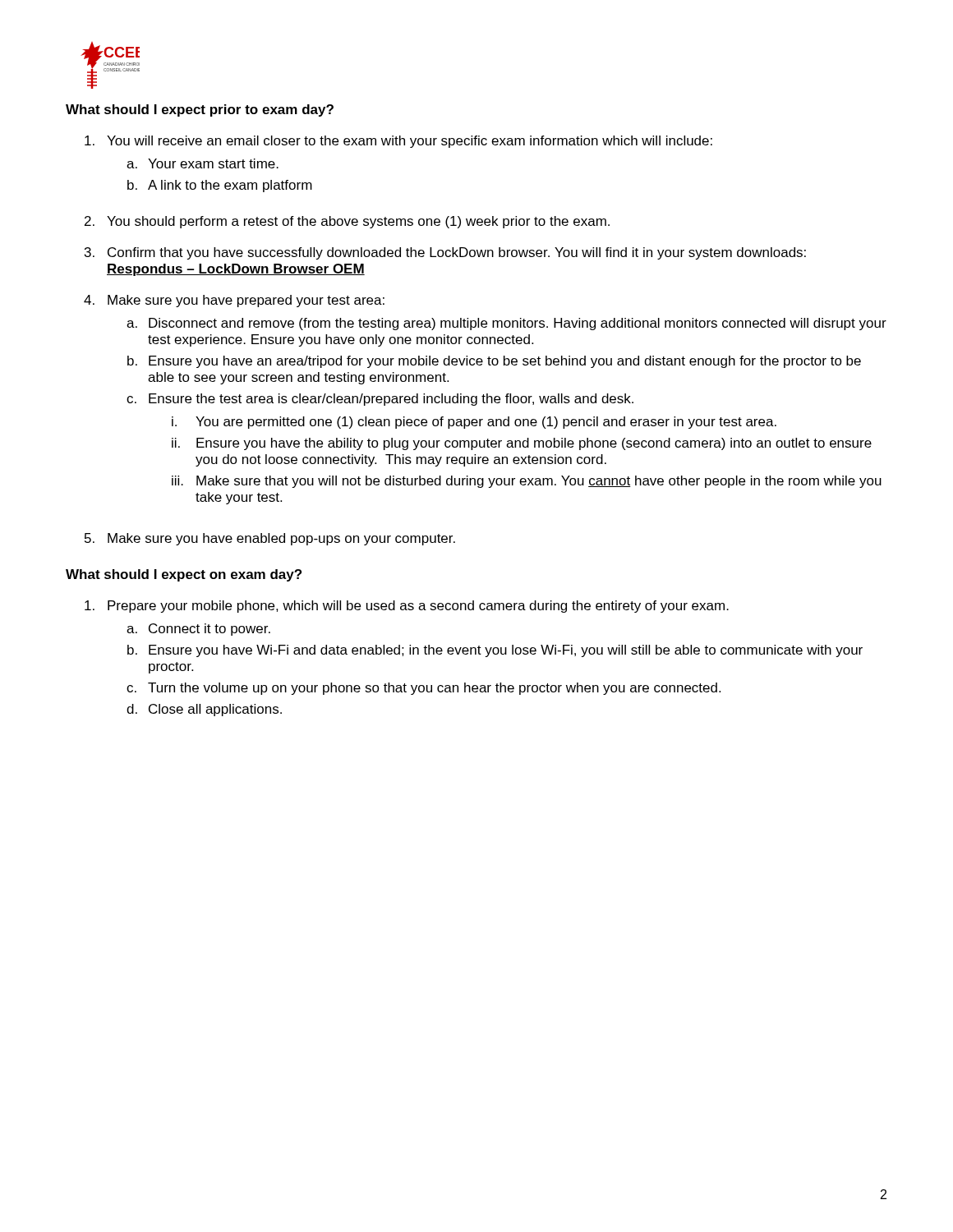Locate the list item that says "Make sure you have prepared your test"
The width and height of the screenshot is (953, 1232).
497,404
